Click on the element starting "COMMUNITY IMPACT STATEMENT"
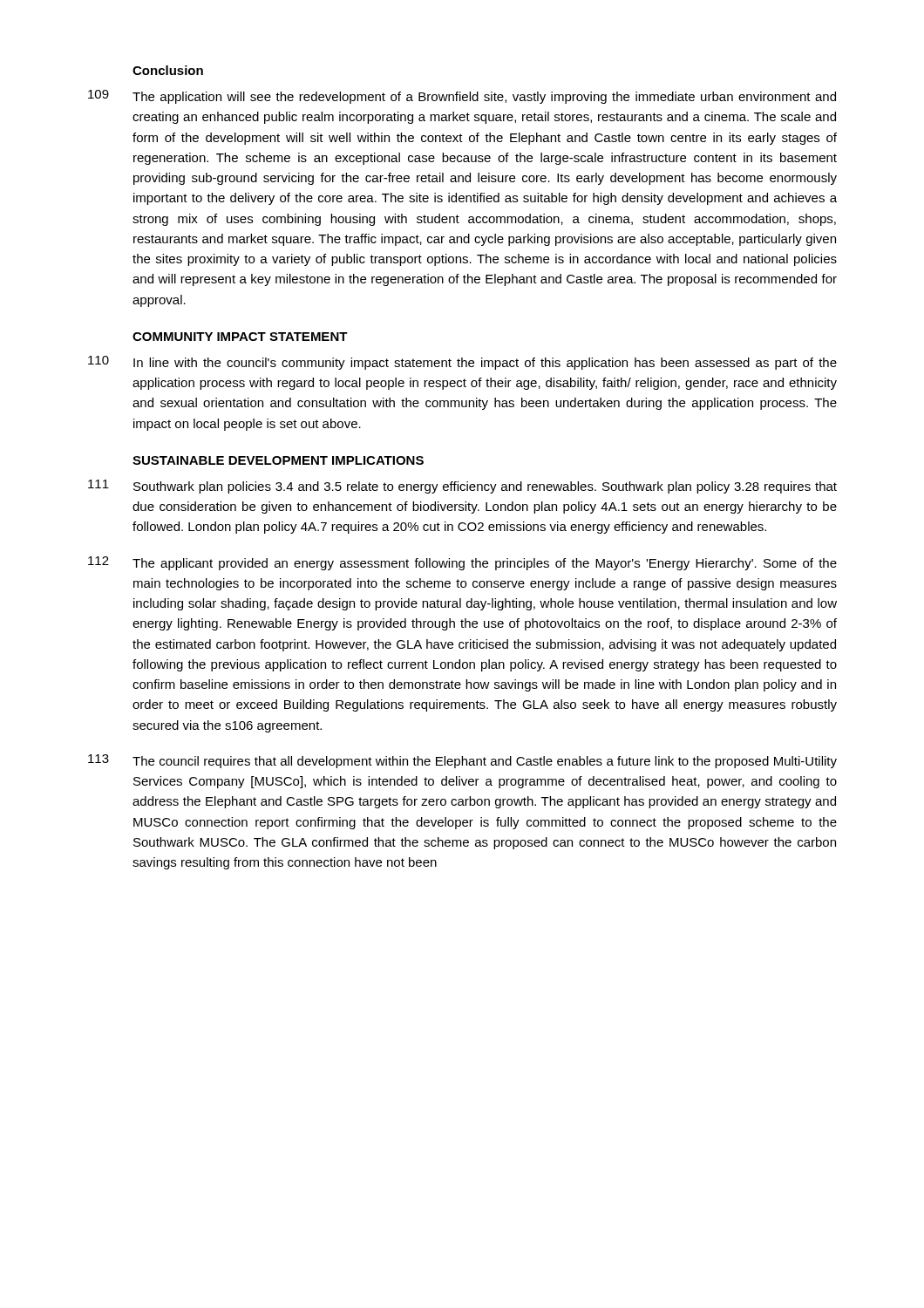The image size is (924, 1308). 240,336
